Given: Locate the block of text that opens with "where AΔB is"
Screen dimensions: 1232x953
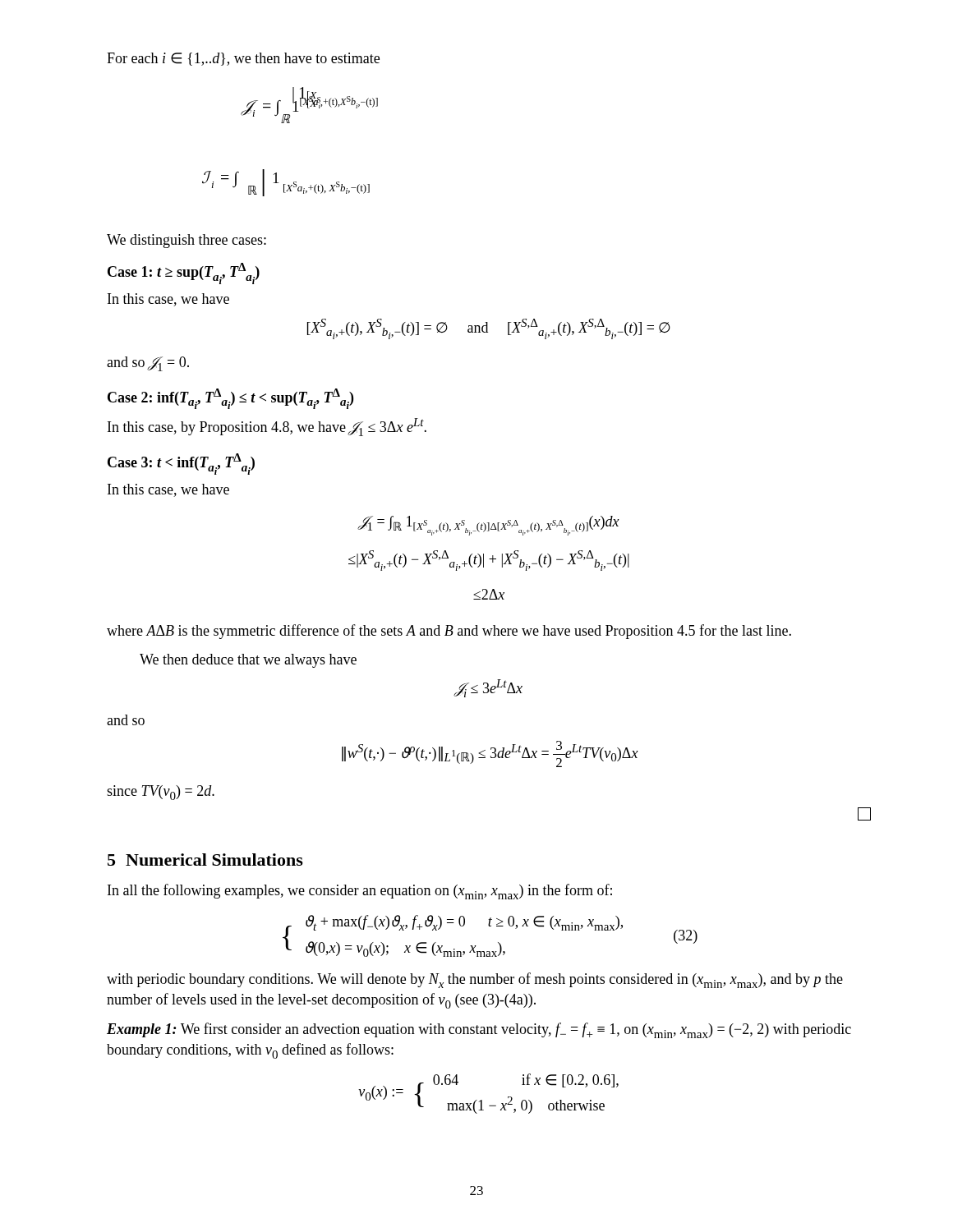Looking at the screenshot, I should (449, 631).
